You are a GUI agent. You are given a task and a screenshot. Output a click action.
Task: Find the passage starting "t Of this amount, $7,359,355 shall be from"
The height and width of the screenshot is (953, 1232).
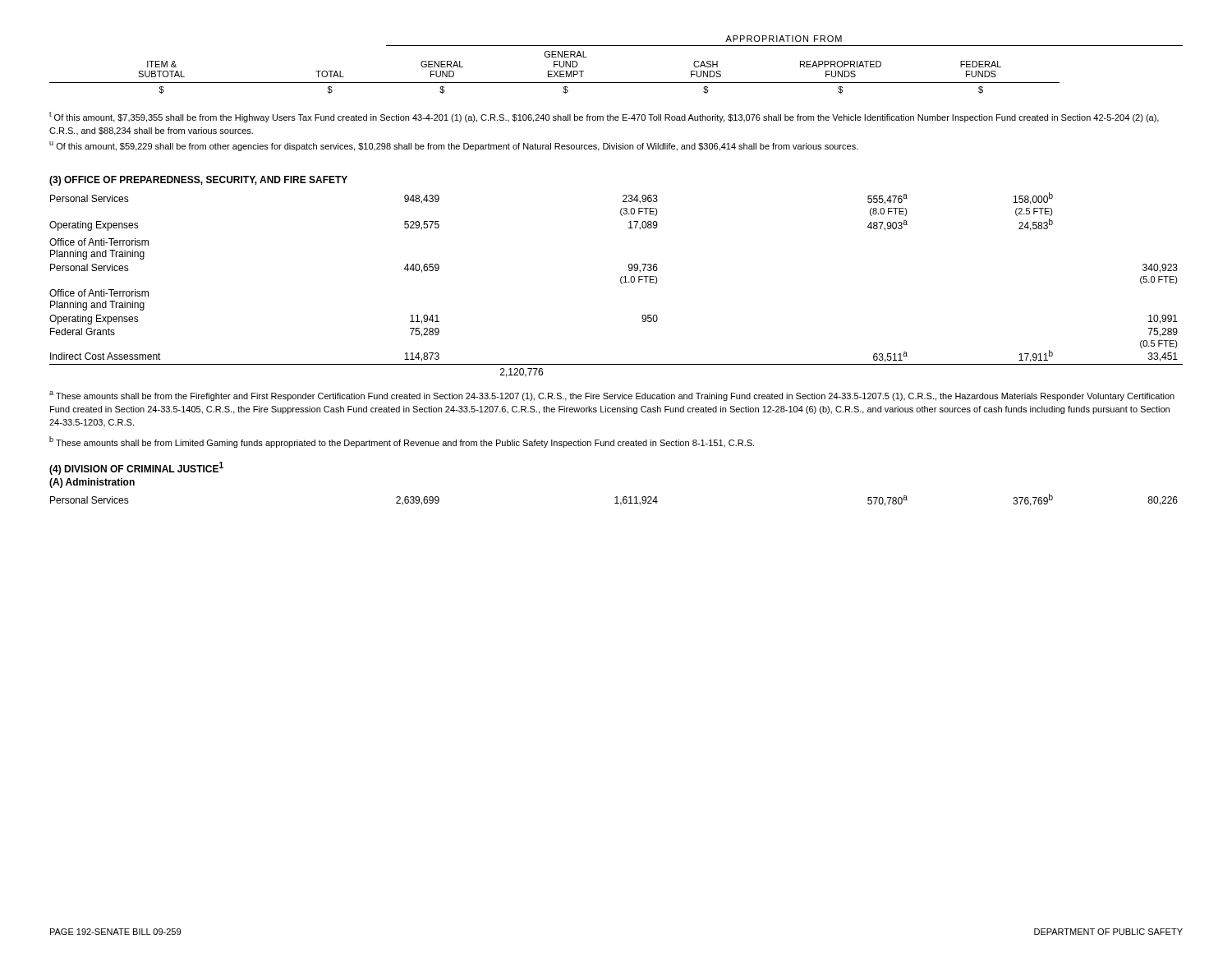click(x=604, y=130)
